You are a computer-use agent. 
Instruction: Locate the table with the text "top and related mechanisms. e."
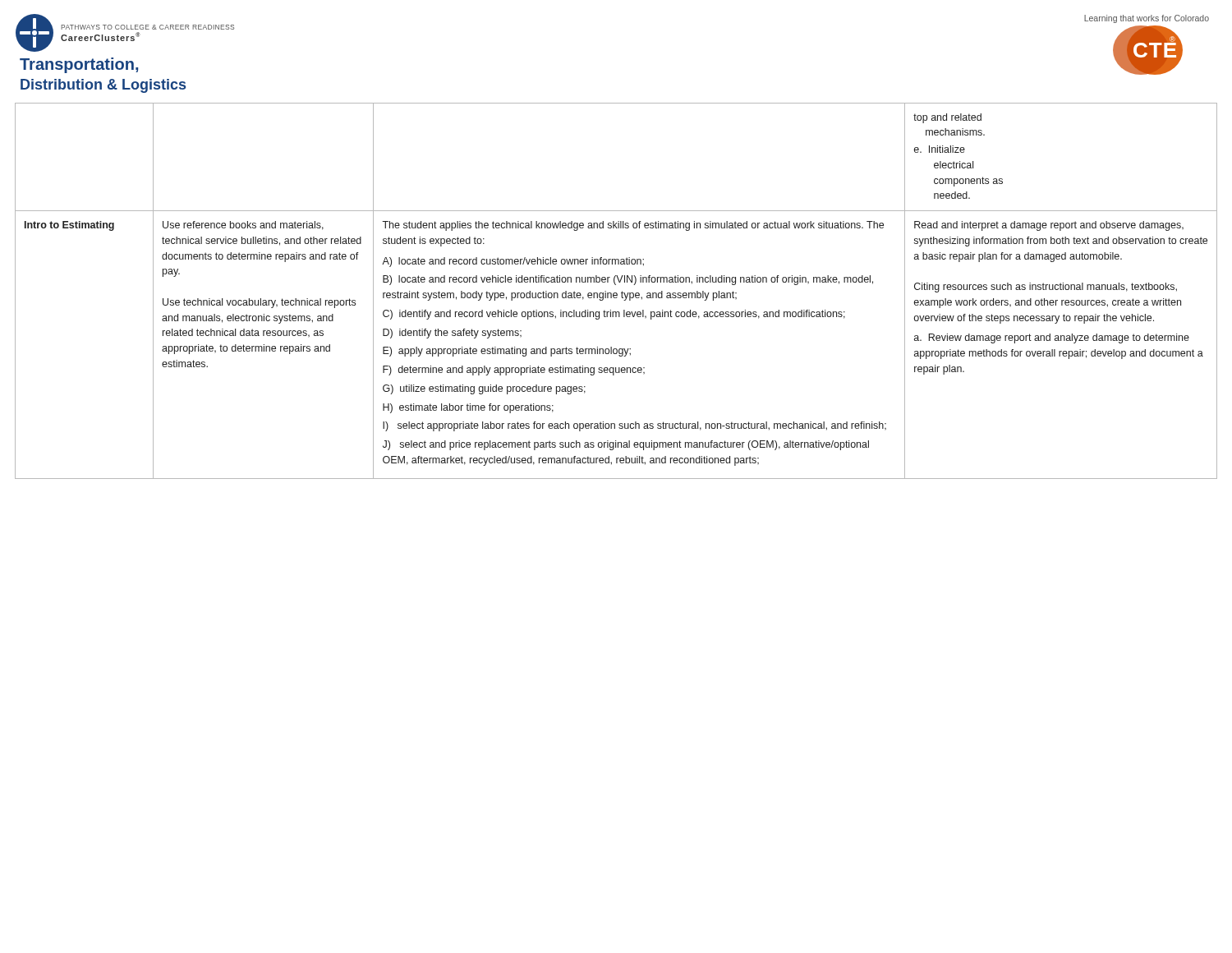616,290
